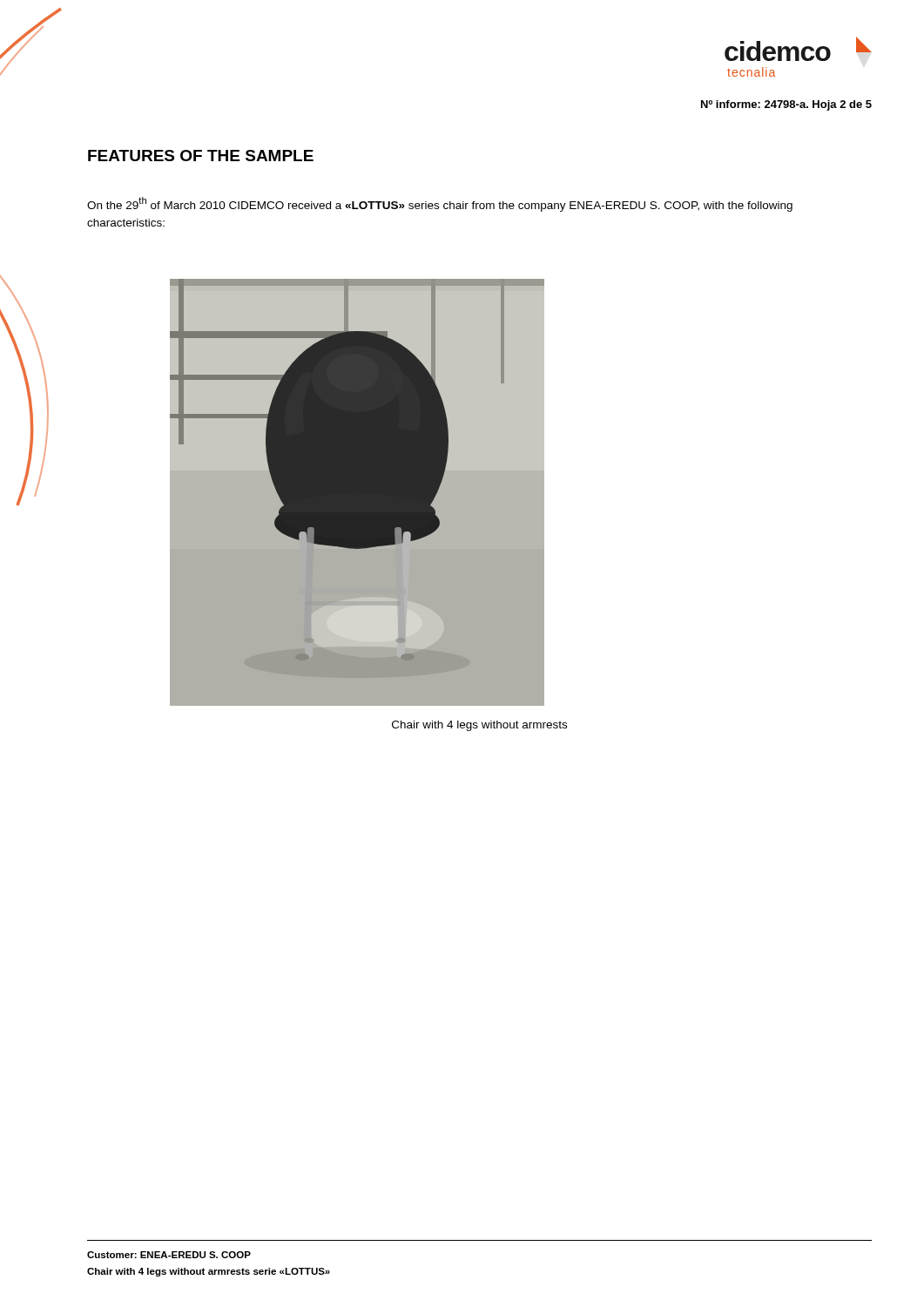This screenshot has height=1307, width=924.
Task: Locate the block starting "Nº informe: 24798-a. Hoja 2"
Action: (786, 104)
